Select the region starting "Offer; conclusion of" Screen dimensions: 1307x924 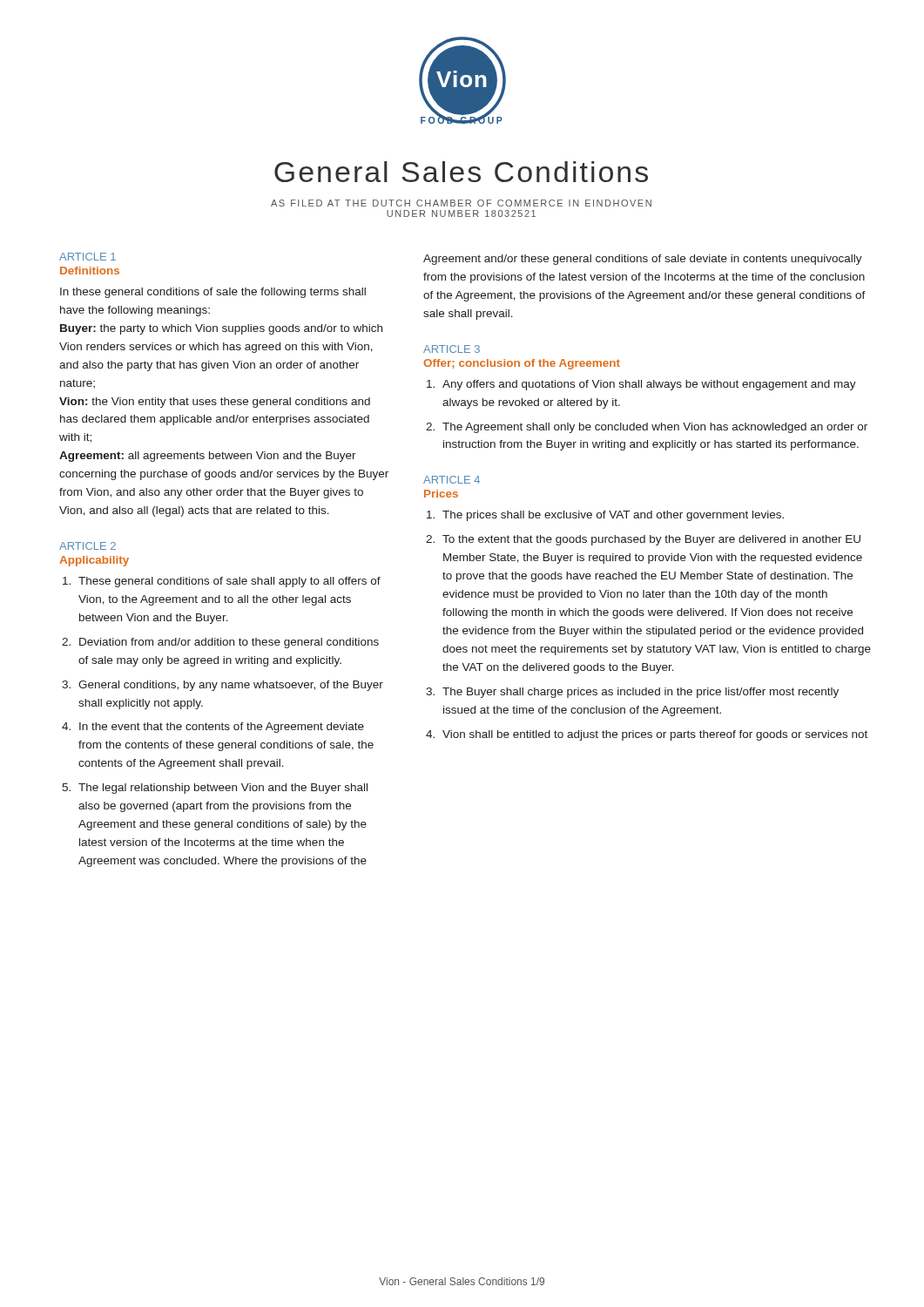(x=522, y=363)
